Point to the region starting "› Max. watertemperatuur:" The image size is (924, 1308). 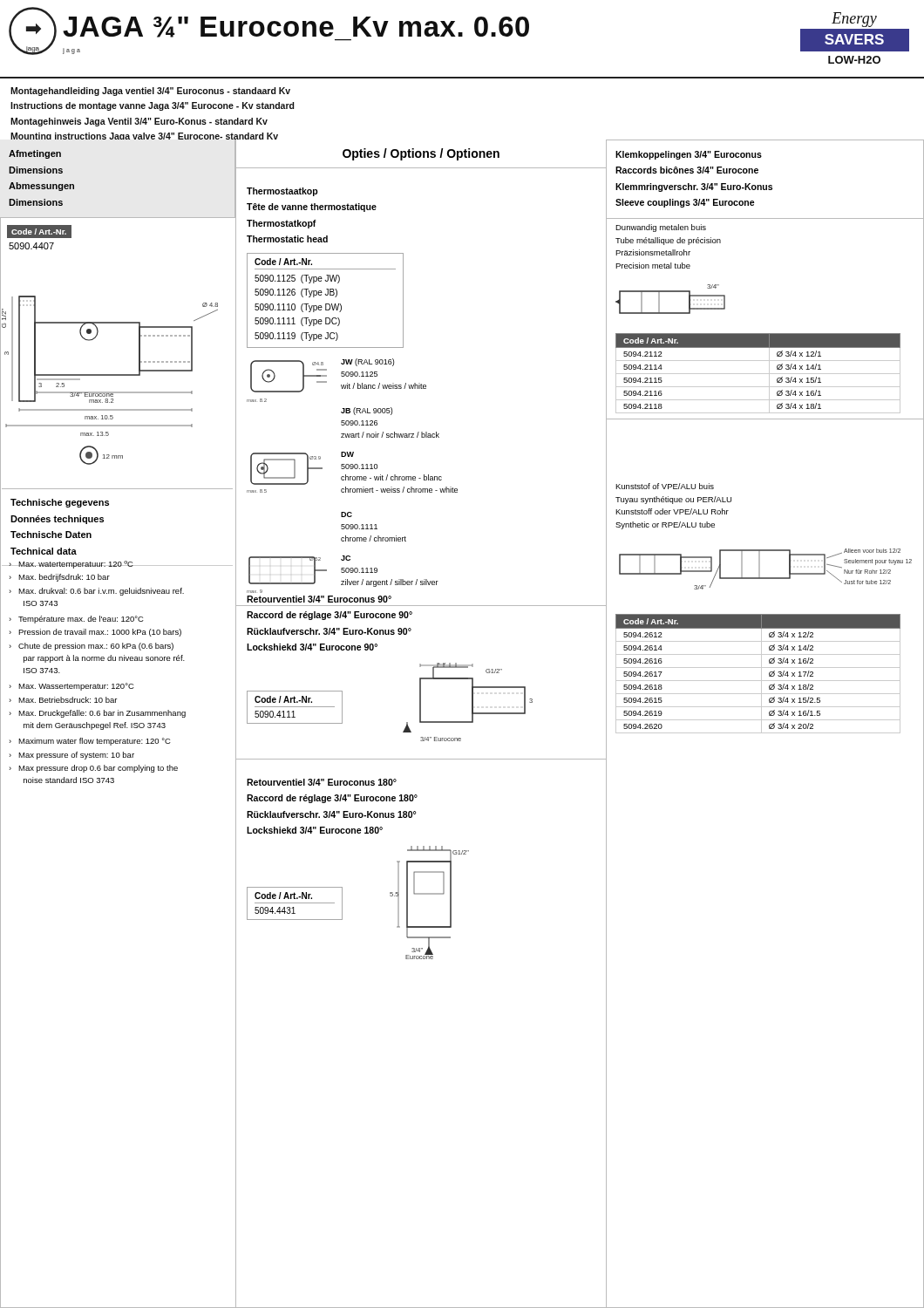(x=71, y=564)
